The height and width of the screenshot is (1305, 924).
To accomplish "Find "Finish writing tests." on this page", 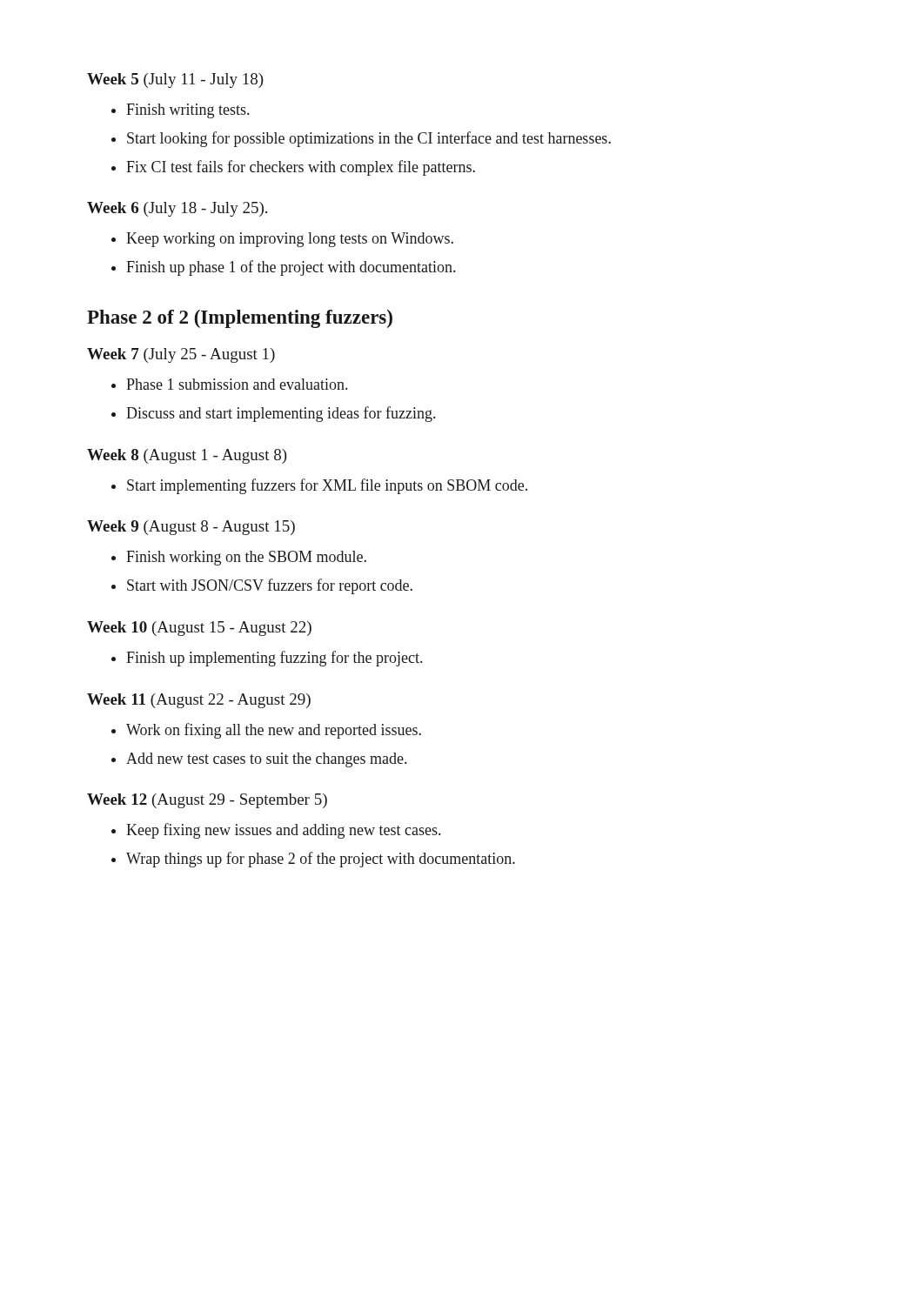I will tap(188, 110).
